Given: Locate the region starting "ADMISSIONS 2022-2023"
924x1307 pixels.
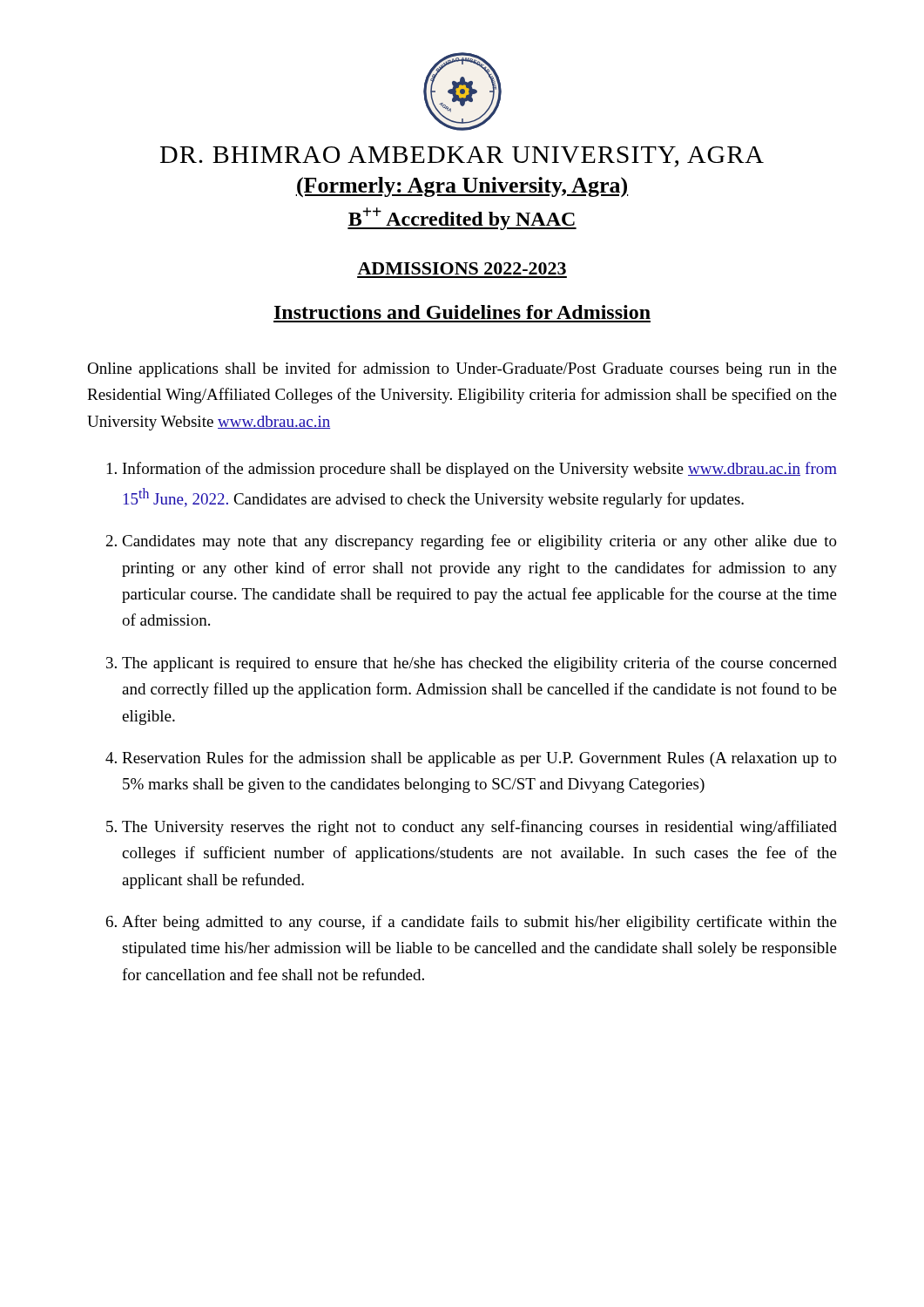Looking at the screenshot, I should pos(462,268).
